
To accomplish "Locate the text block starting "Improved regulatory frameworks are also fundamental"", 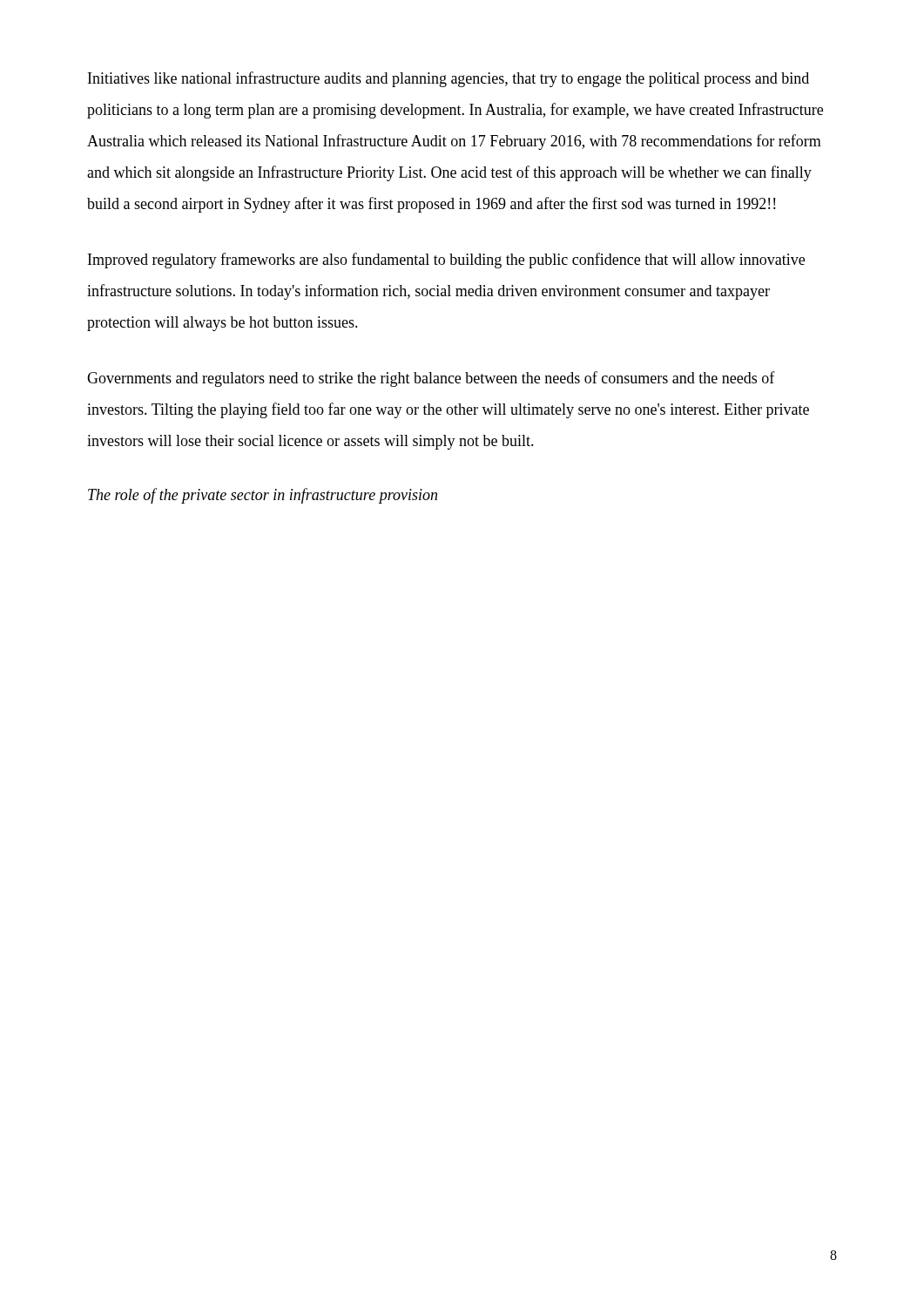I will click(446, 291).
